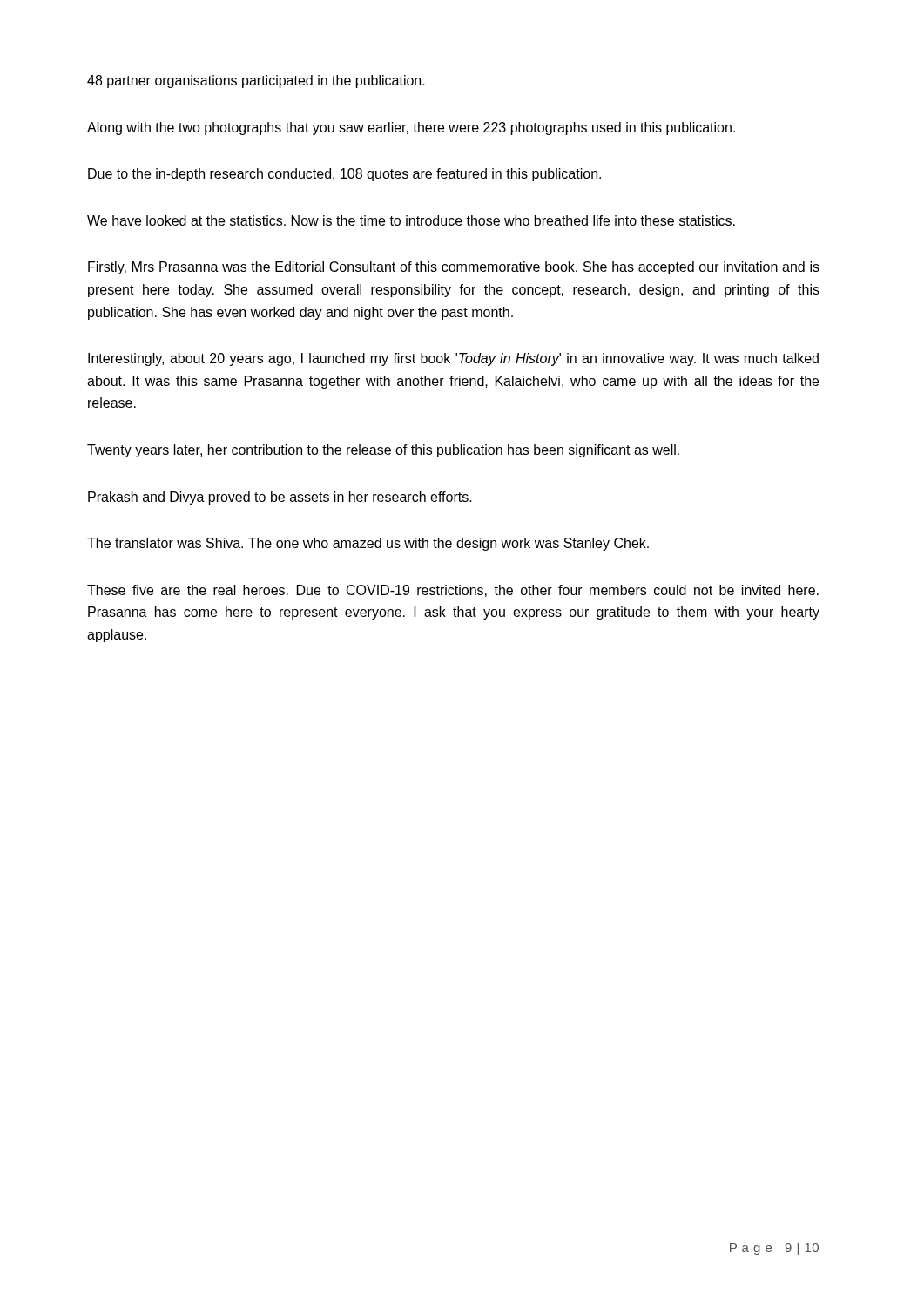Locate the text block that says "48 partner organisations participated"
Screen dimensions: 1307x924
click(256, 81)
